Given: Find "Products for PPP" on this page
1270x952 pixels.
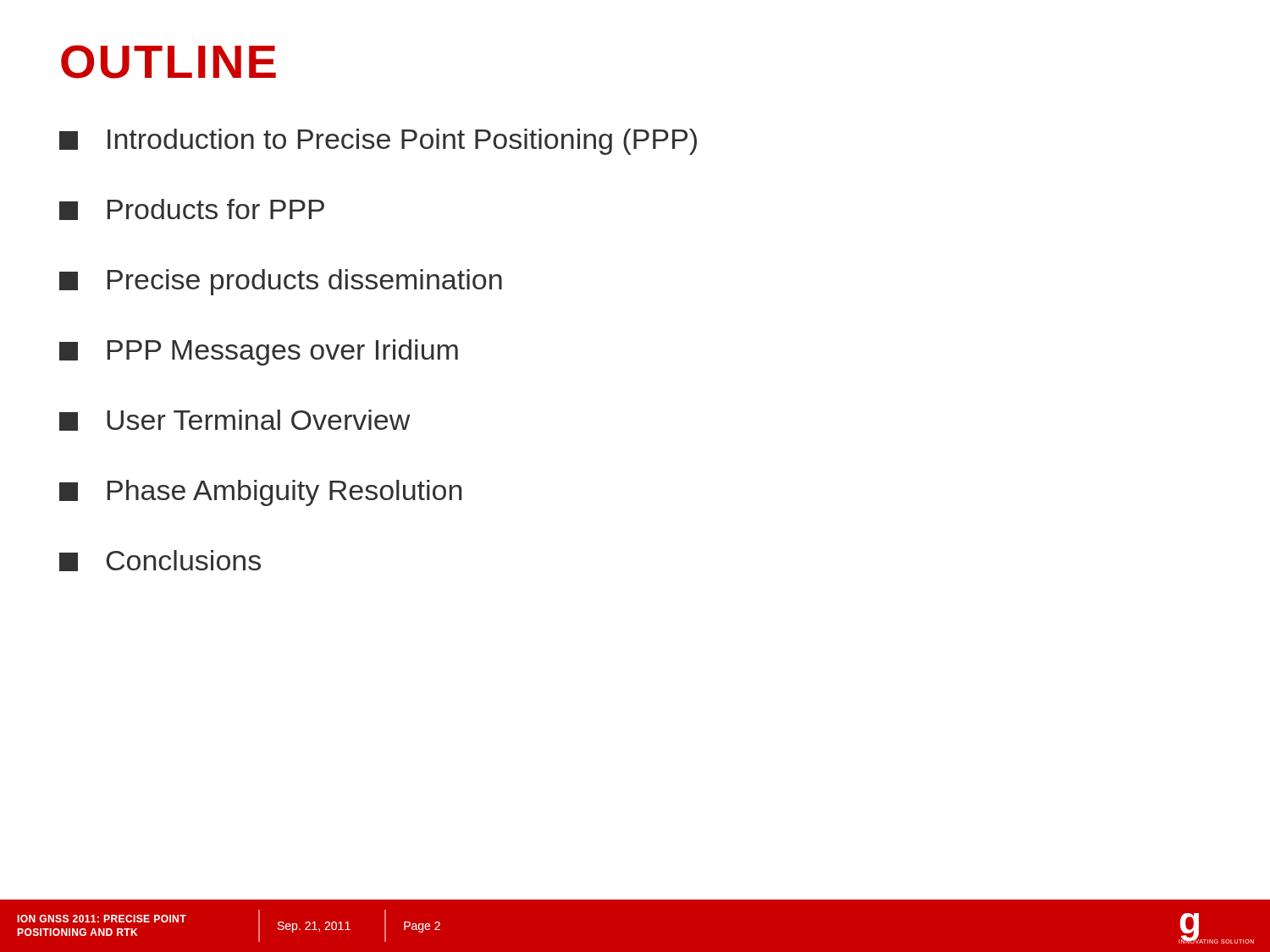Looking at the screenshot, I should tap(193, 209).
